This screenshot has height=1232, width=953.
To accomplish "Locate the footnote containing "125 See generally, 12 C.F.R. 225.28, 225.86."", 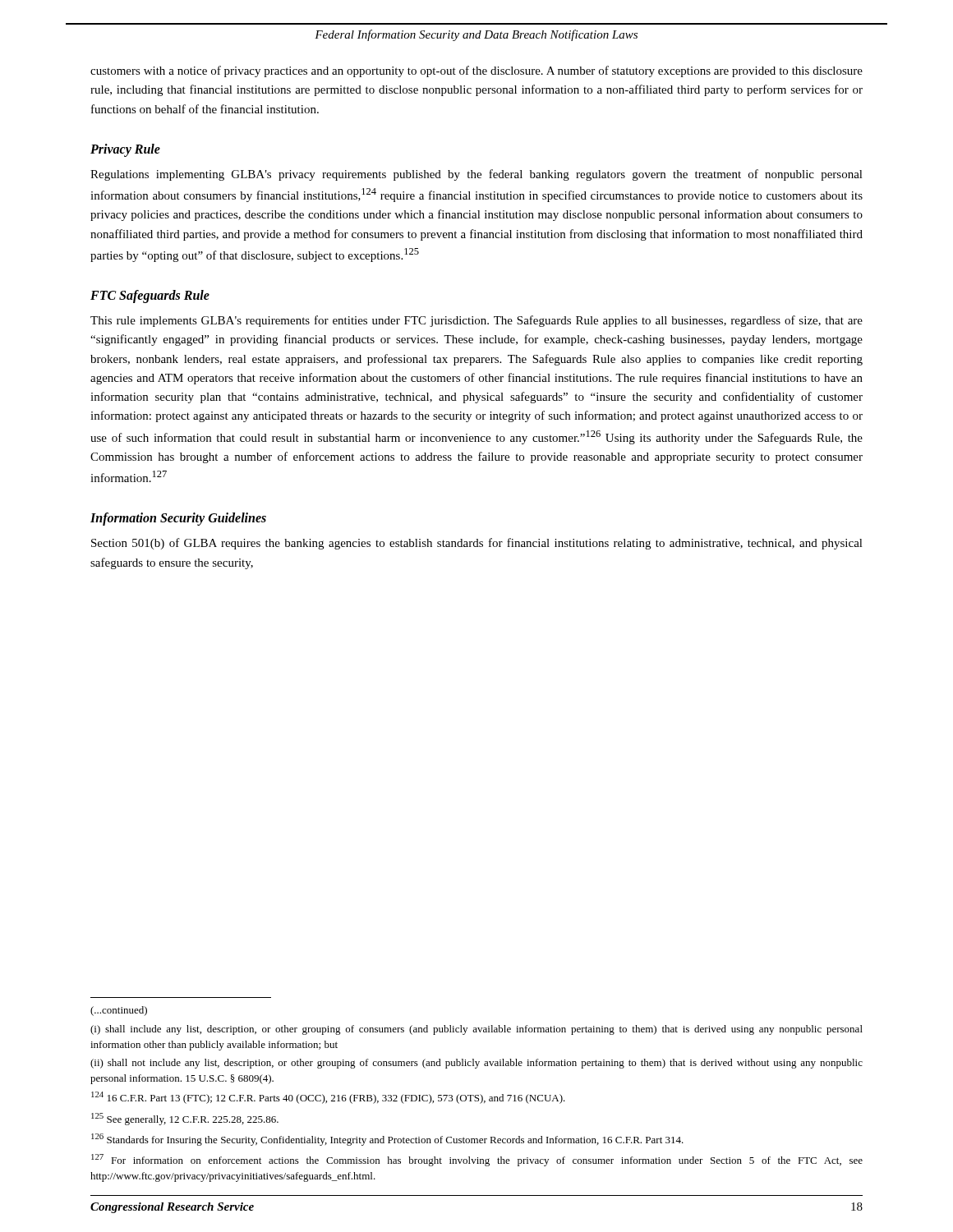I will [185, 1118].
